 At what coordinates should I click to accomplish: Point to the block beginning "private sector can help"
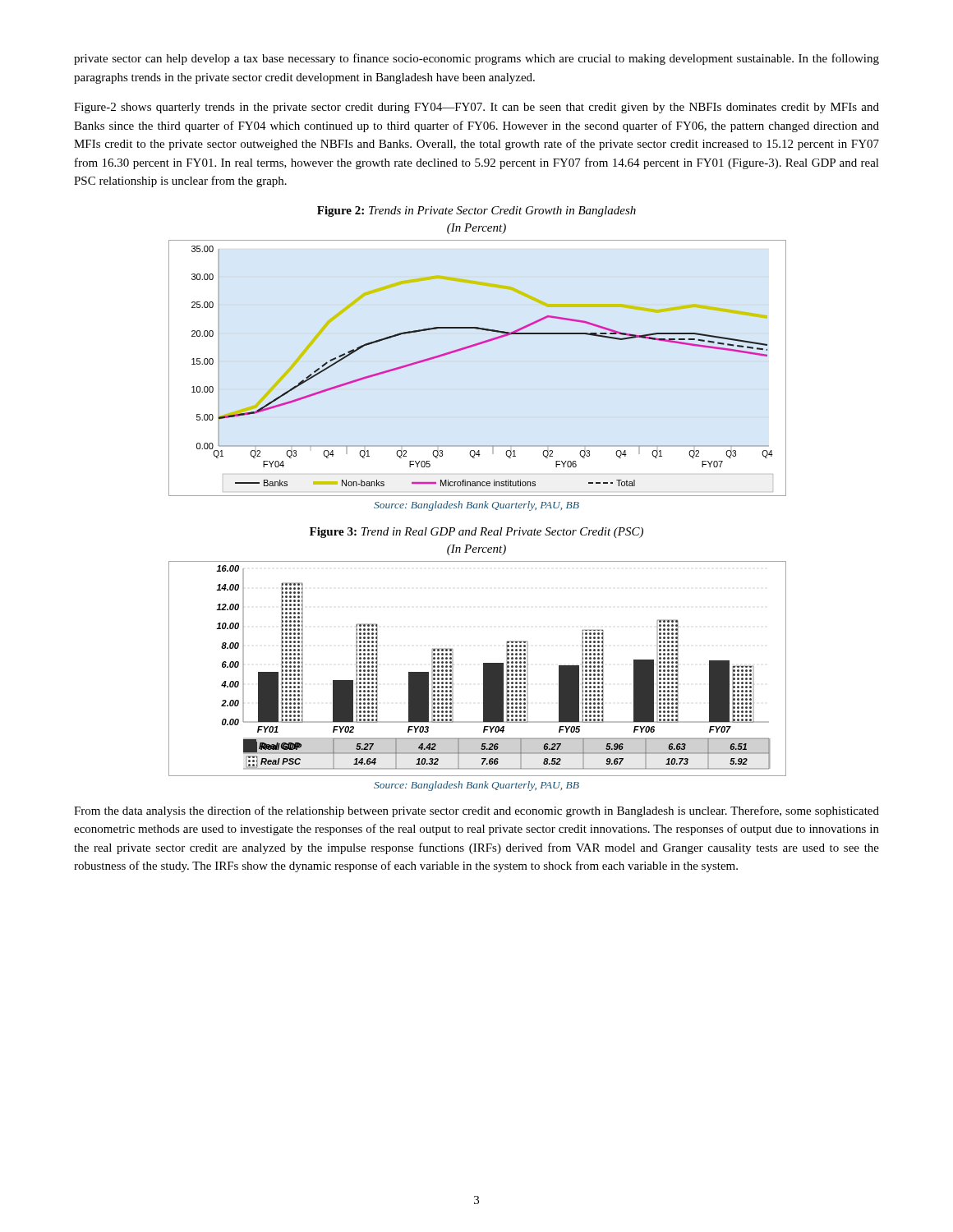476,68
